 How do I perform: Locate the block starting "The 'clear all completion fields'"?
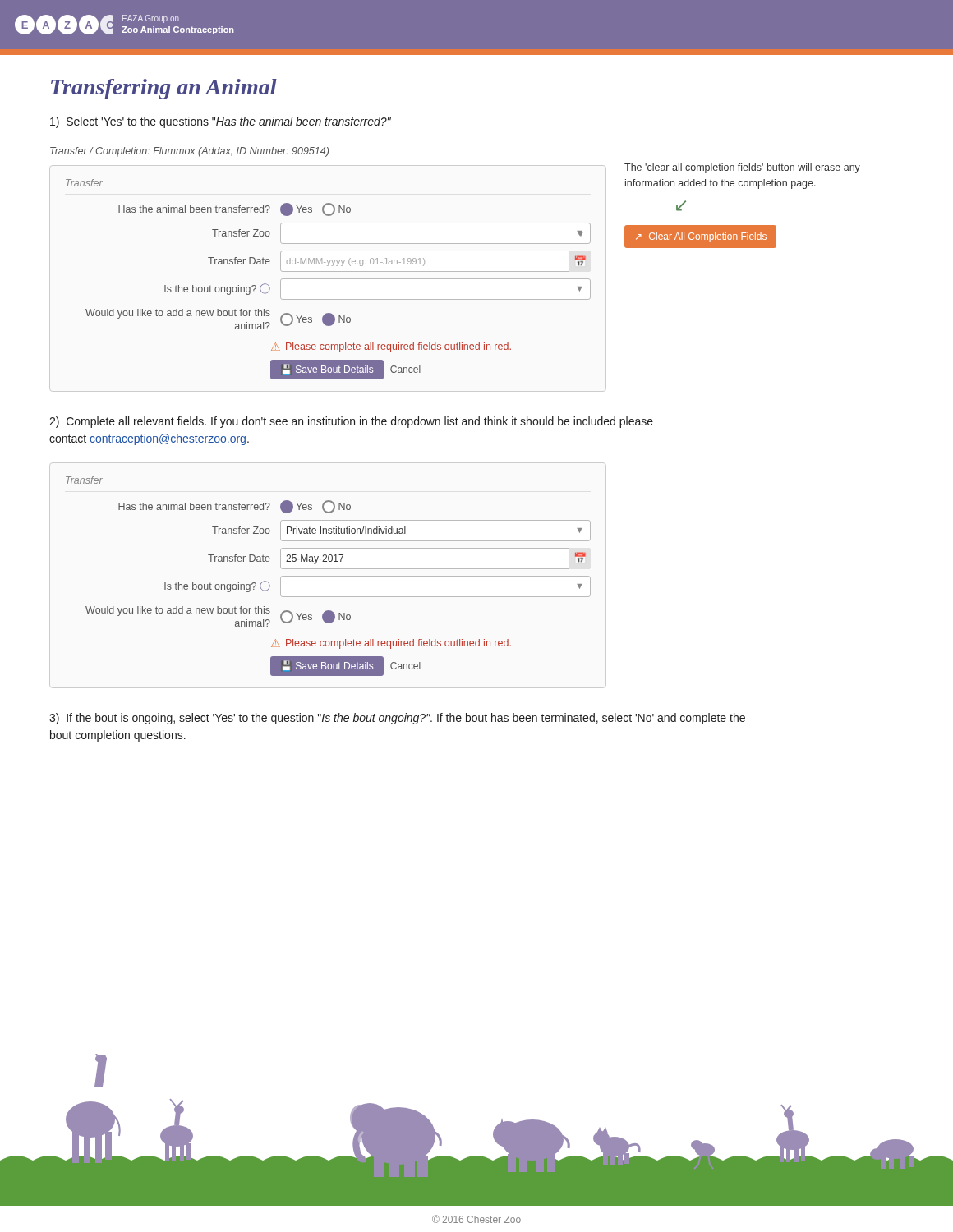pos(742,168)
